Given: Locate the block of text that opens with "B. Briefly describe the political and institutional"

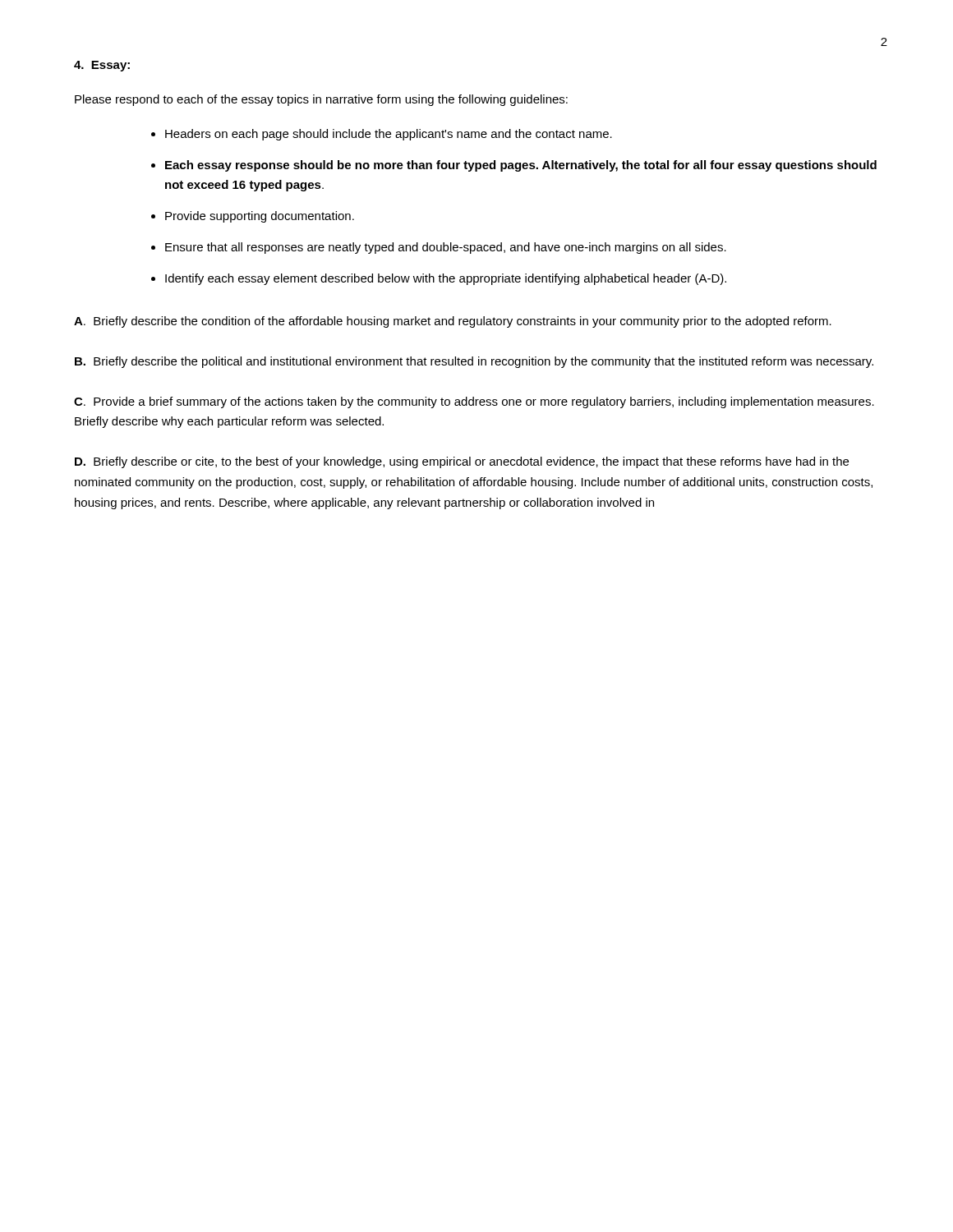Looking at the screenshot, I should click(x=474, y=361).
